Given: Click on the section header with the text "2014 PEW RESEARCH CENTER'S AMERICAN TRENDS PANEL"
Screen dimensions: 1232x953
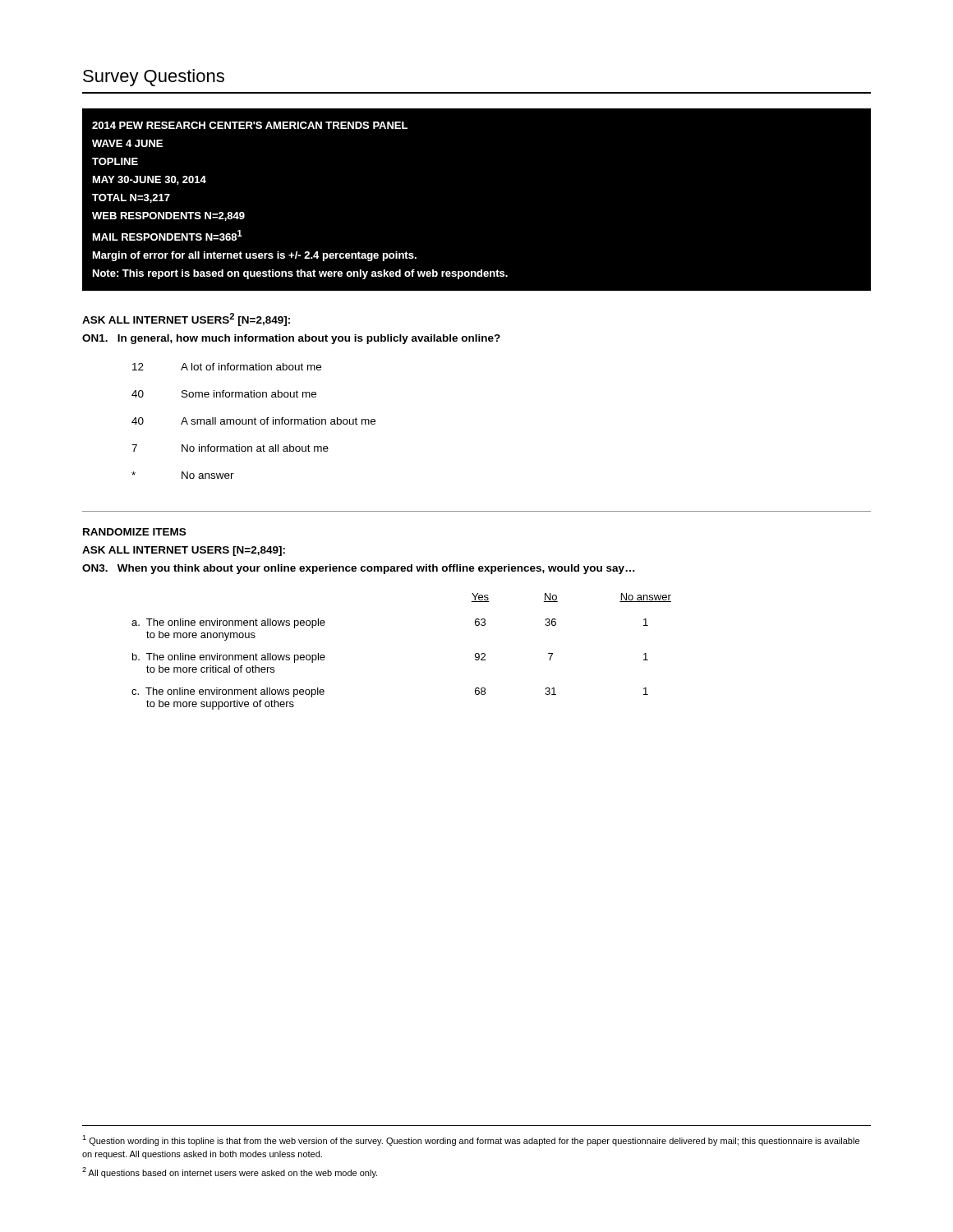Looking at the screenshot, I should (476, 200).
